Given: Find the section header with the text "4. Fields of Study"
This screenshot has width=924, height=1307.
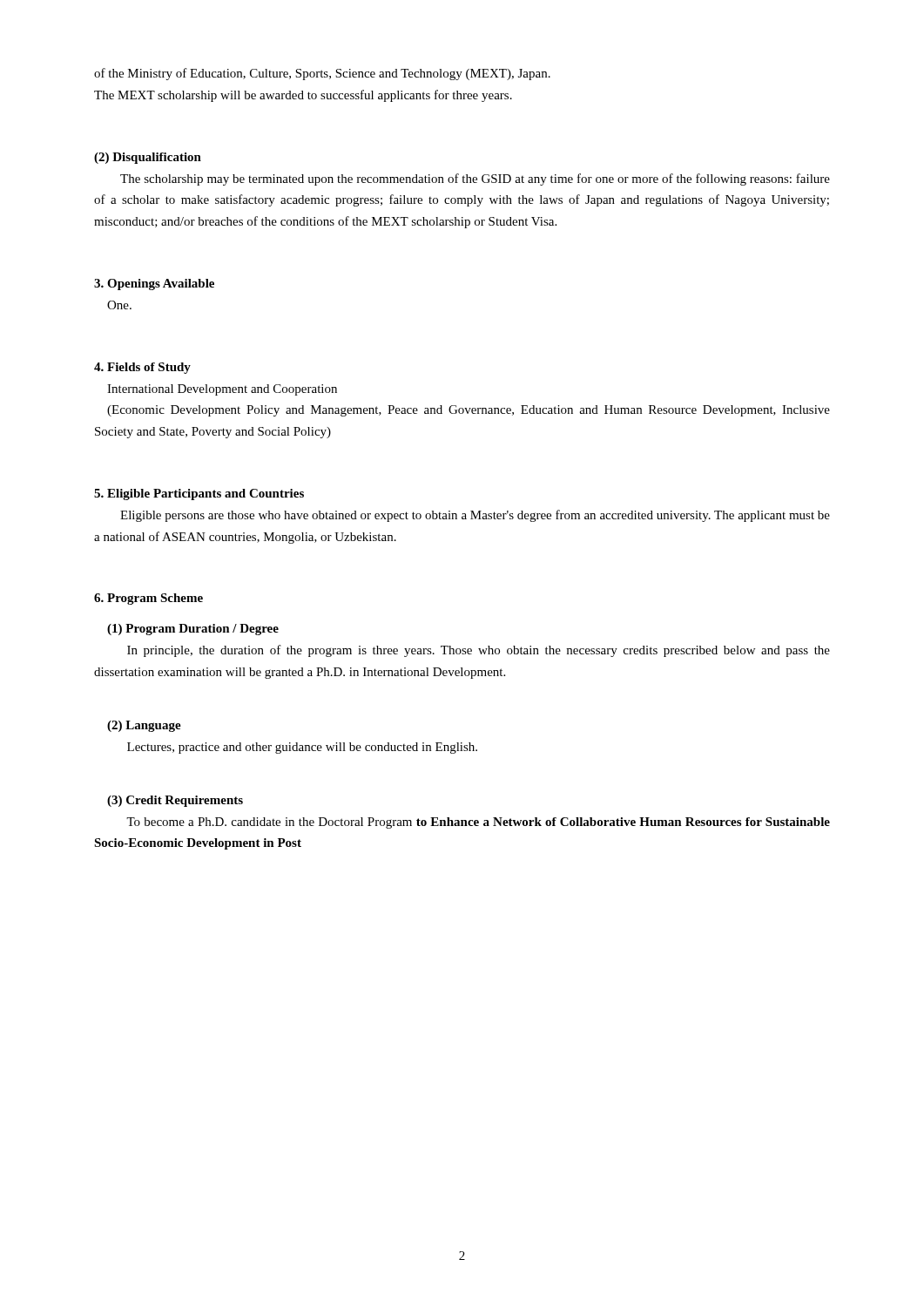Looking at the screenshot, I should tap(142, 366).
